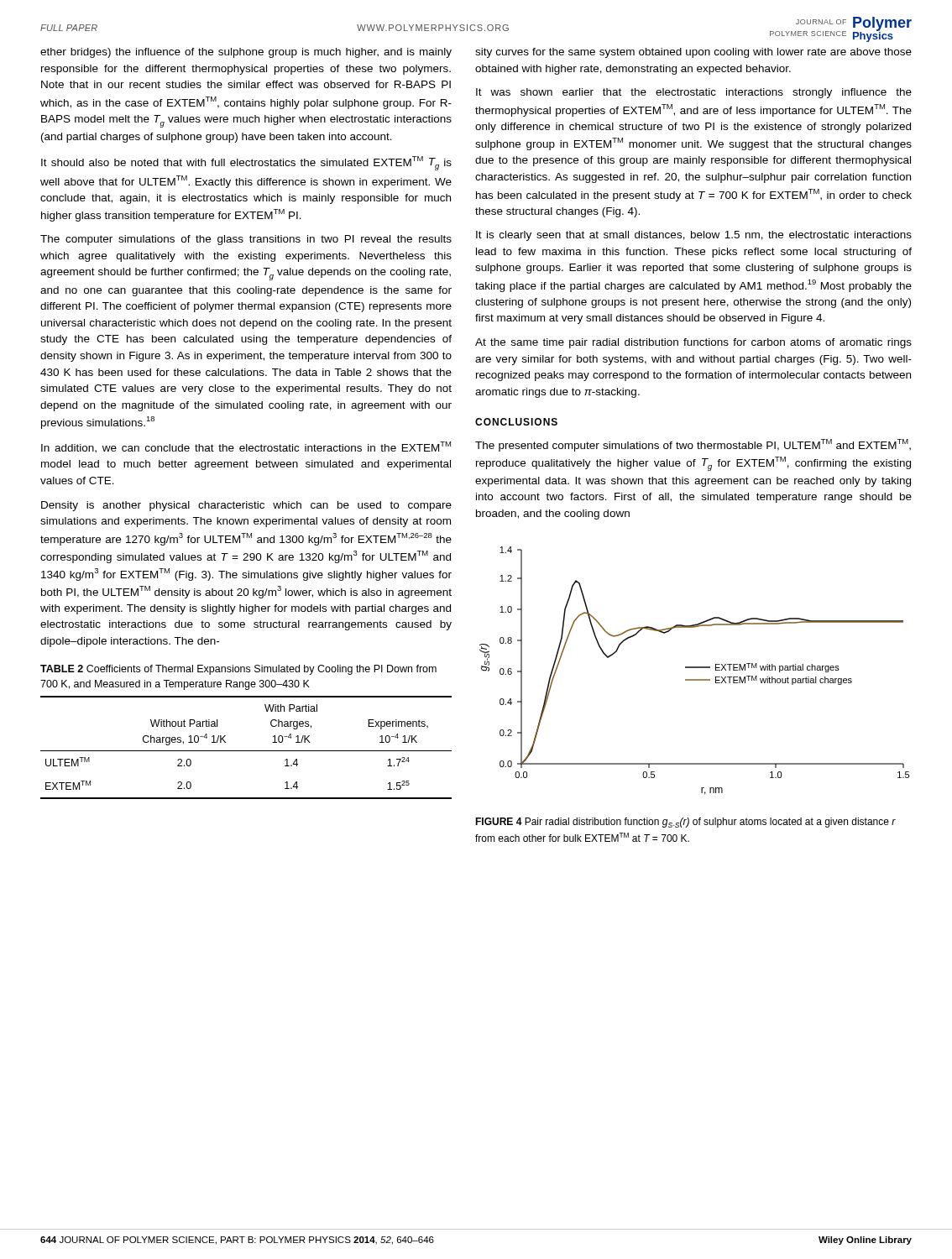Select the text starting "The presented computer"
Viewport: 952px width, 1259px height.
tap(693, 478)
